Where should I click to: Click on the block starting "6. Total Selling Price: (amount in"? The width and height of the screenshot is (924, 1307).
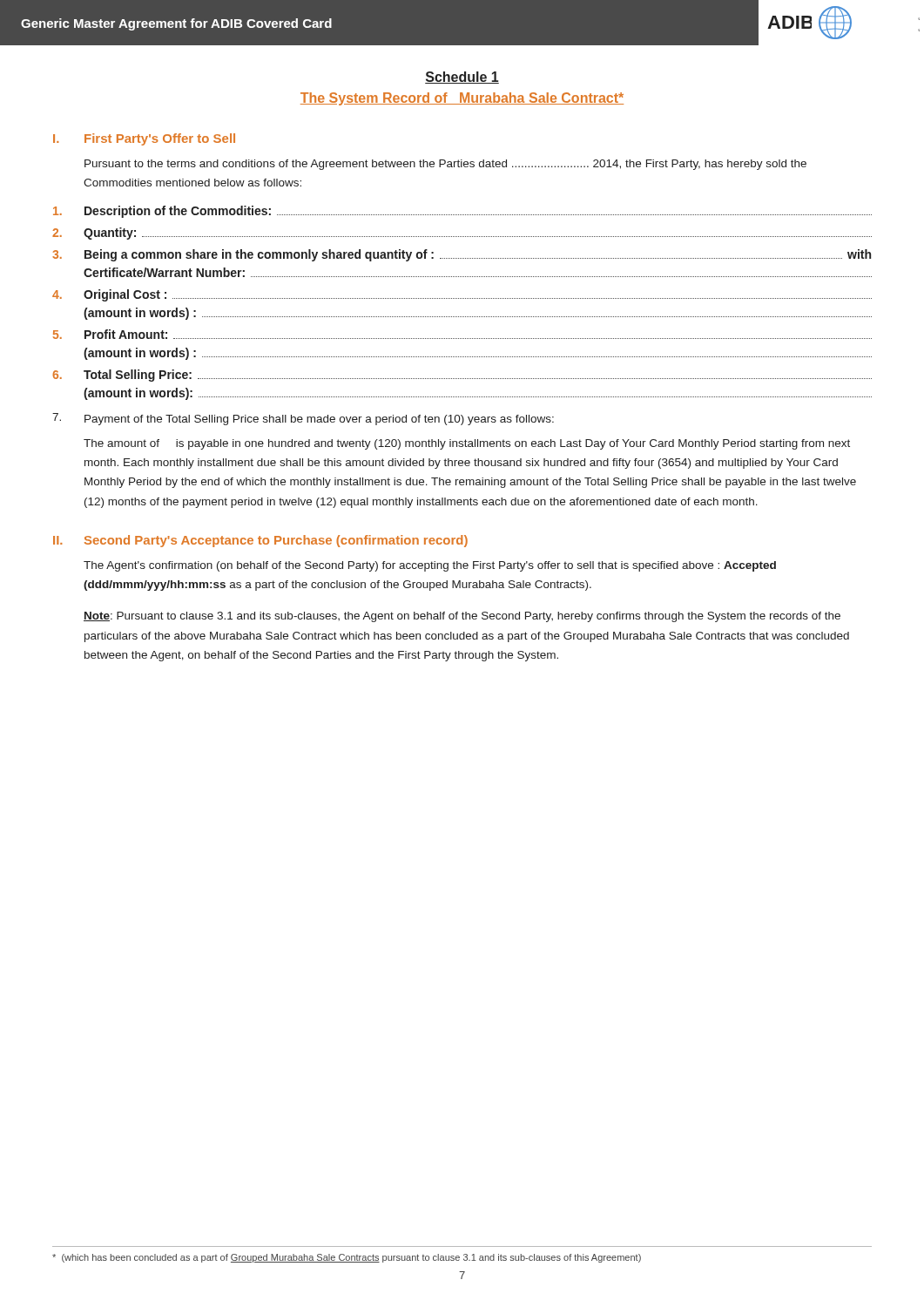pyautogui.click(x=462, y=384)
